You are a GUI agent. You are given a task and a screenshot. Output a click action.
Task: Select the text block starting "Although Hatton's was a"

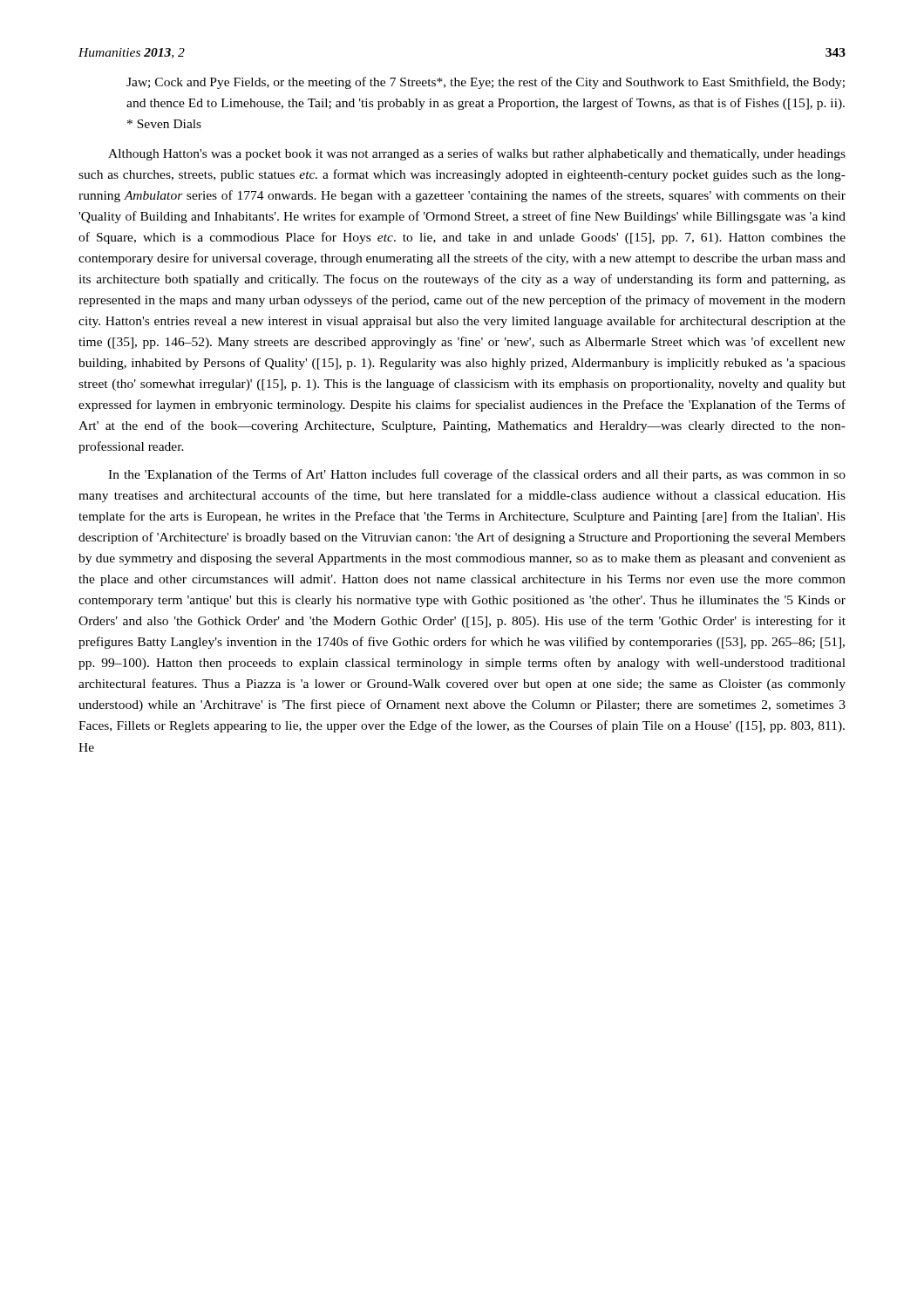(x=462, y=300)
